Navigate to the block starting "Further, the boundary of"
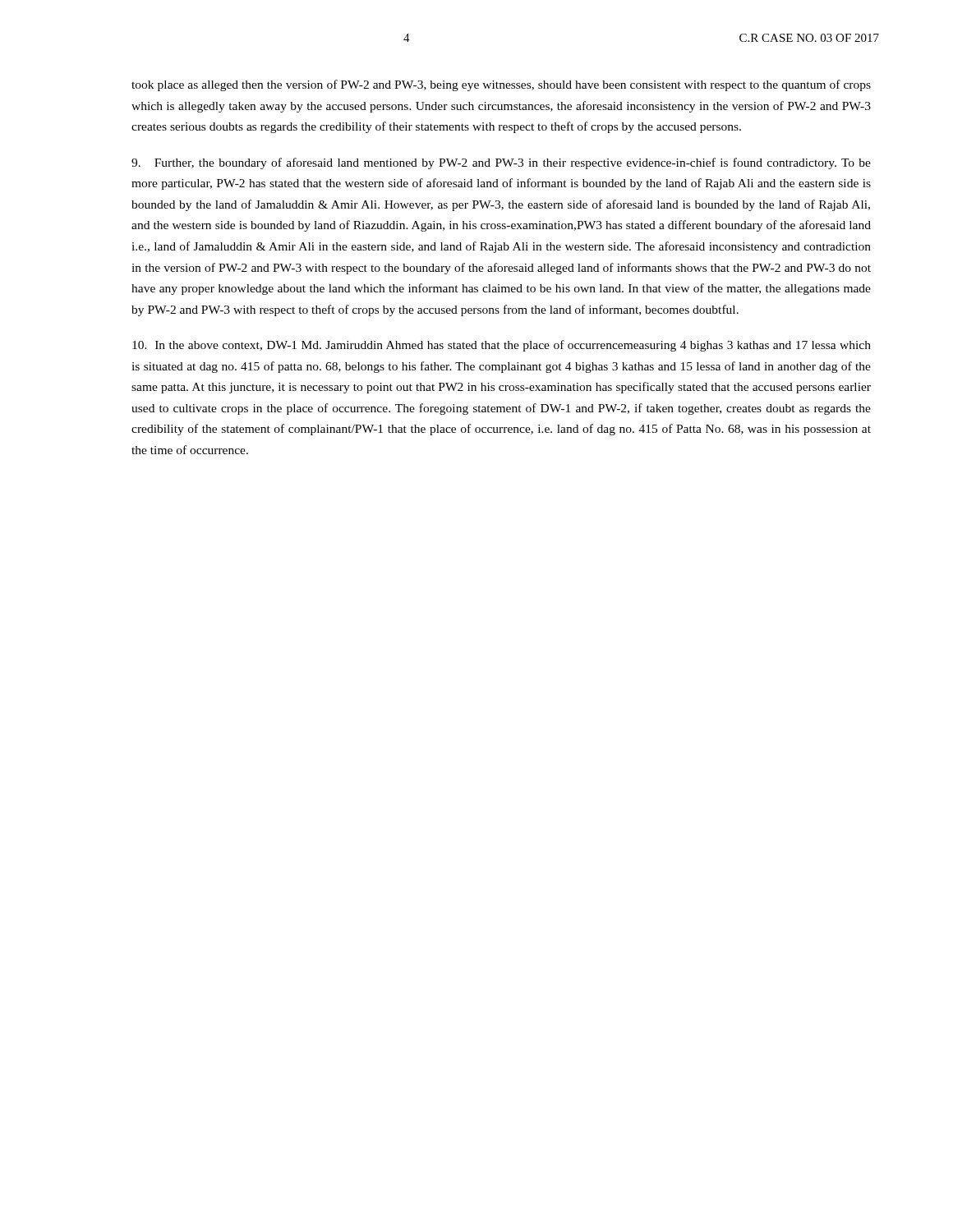953x1232 pixels. coord(501,235)
